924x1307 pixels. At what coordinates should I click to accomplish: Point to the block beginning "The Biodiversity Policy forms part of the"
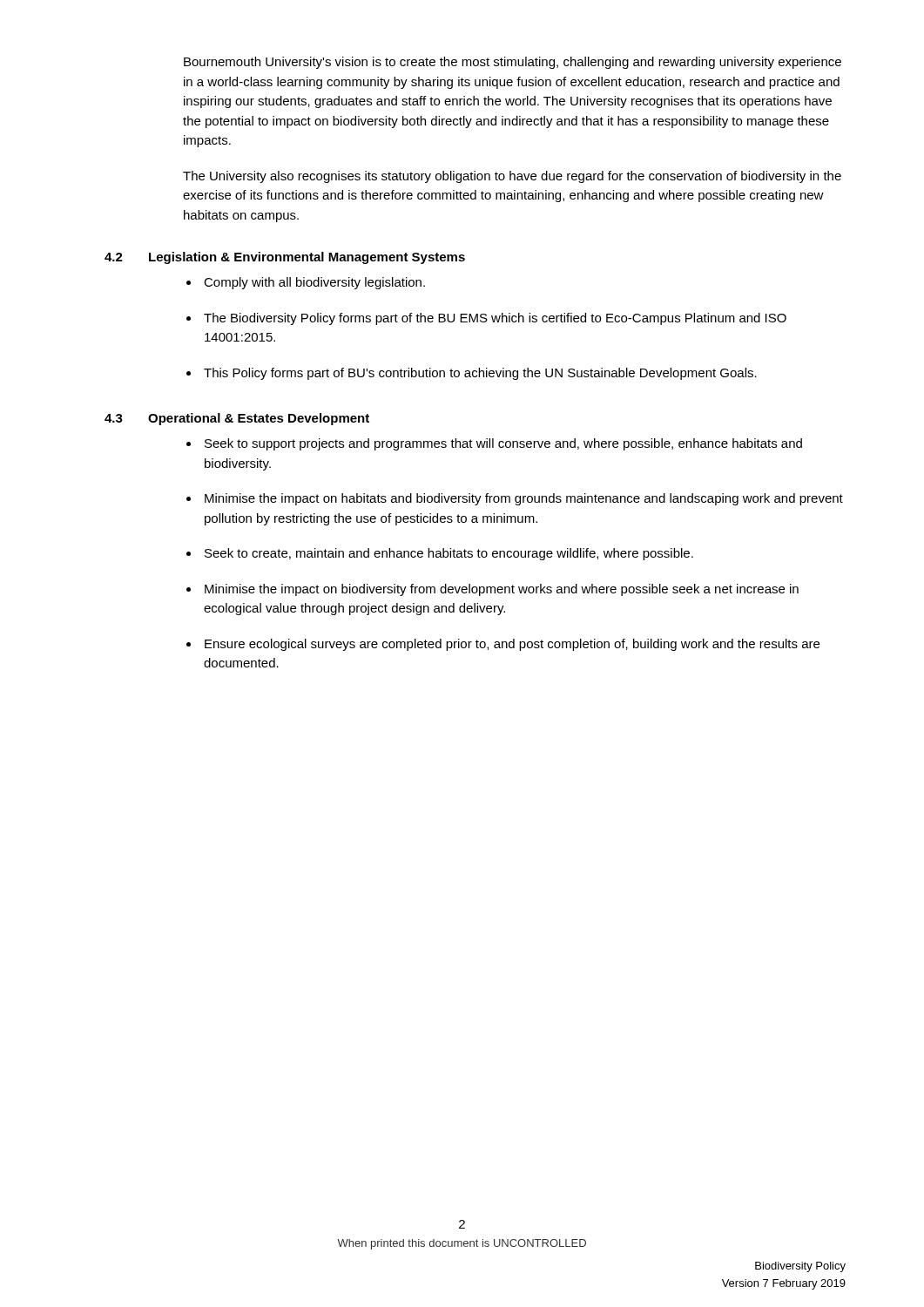pos(495,327)
